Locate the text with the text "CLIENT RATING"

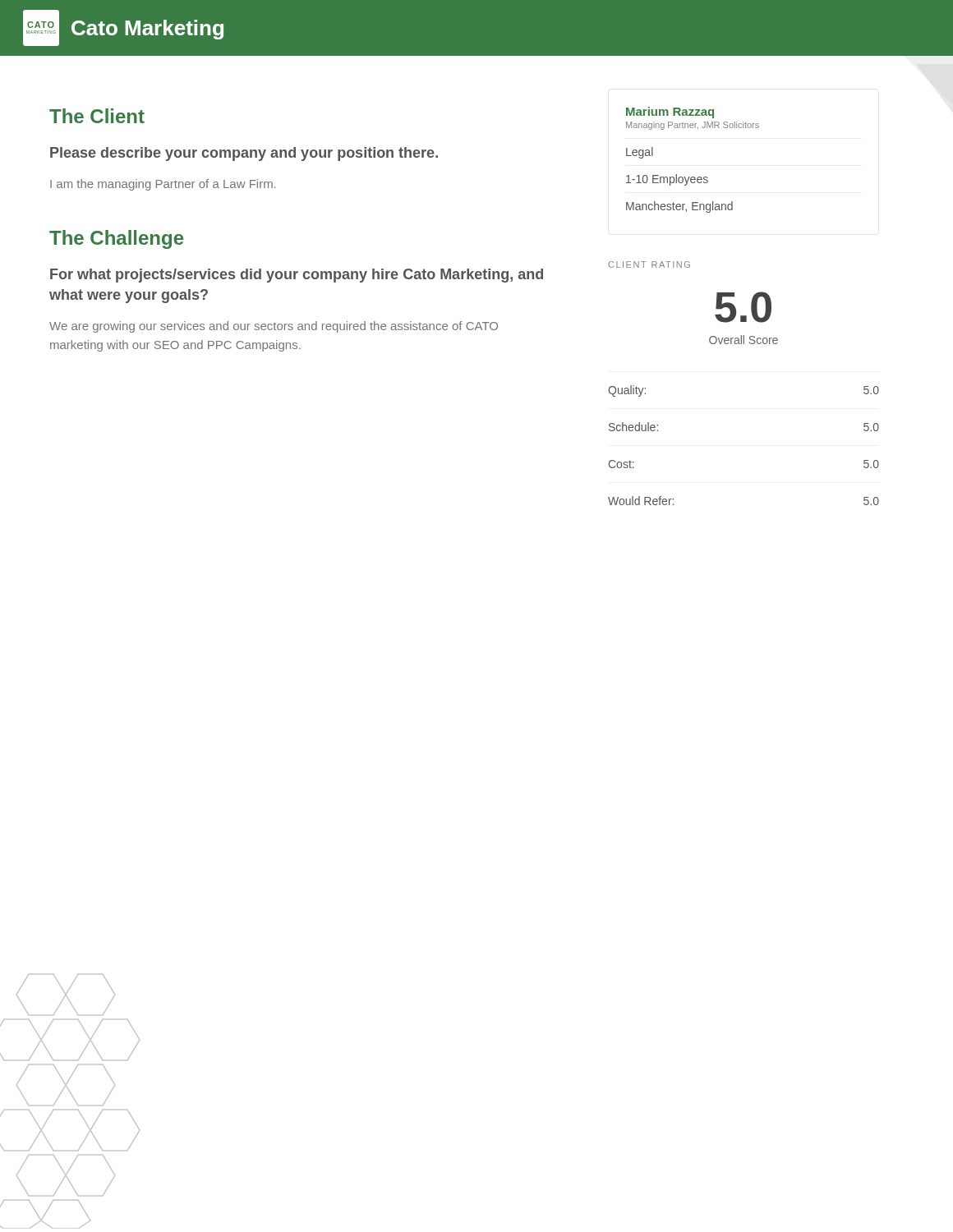pos(650,265)
